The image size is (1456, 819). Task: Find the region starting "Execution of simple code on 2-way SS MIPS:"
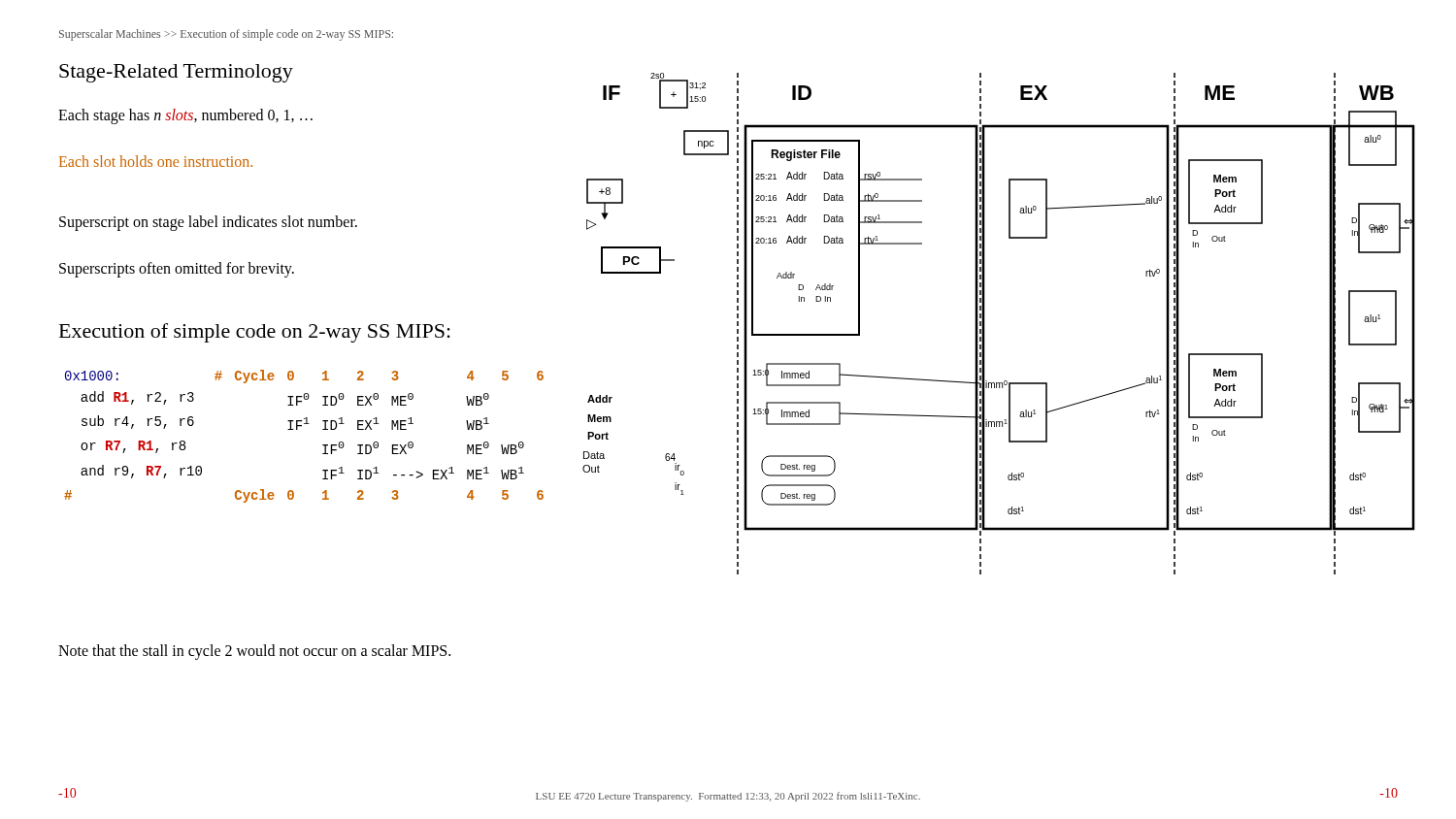[255, 330]
